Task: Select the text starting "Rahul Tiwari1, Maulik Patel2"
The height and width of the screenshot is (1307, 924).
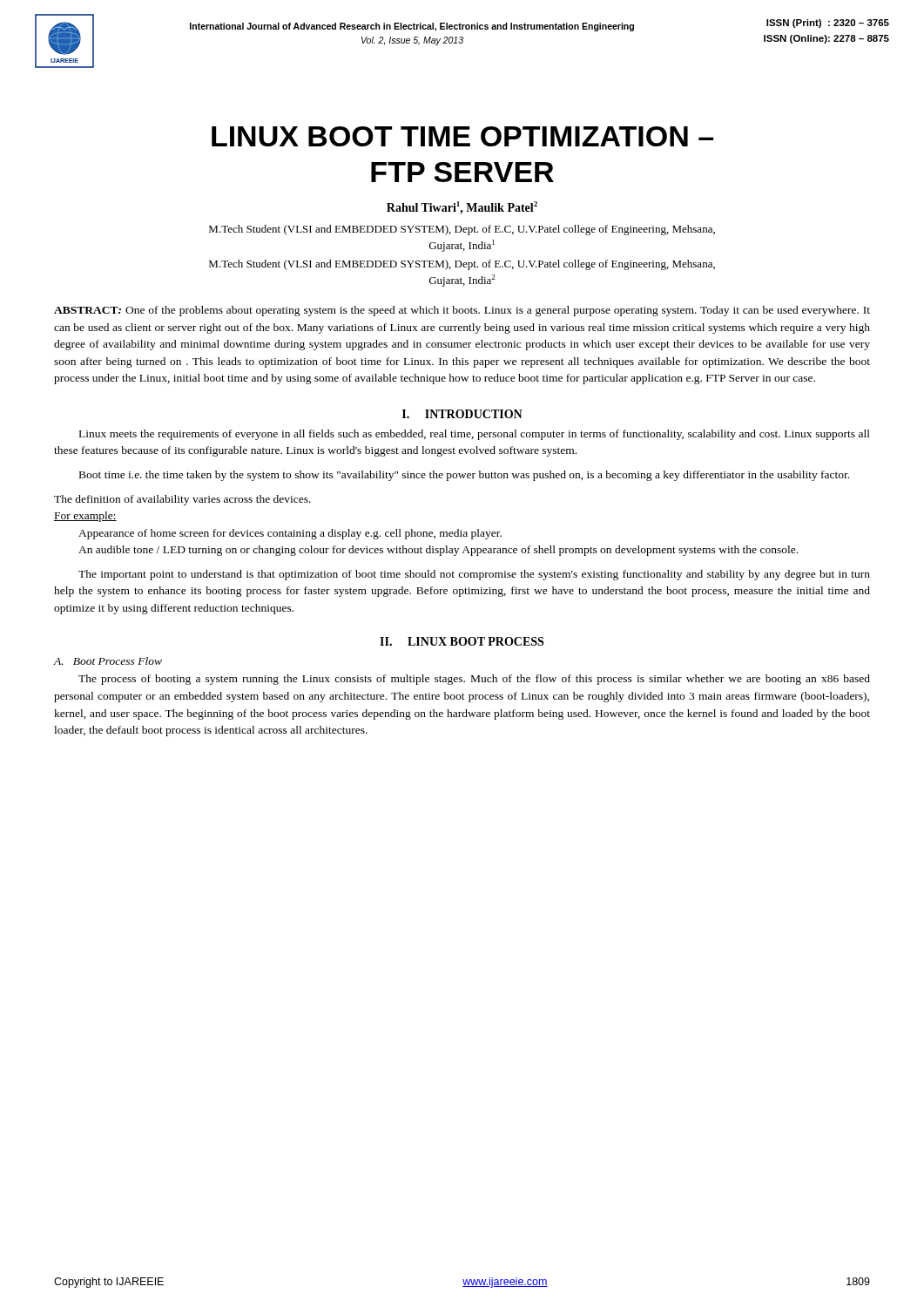Action: pos(462,207)
